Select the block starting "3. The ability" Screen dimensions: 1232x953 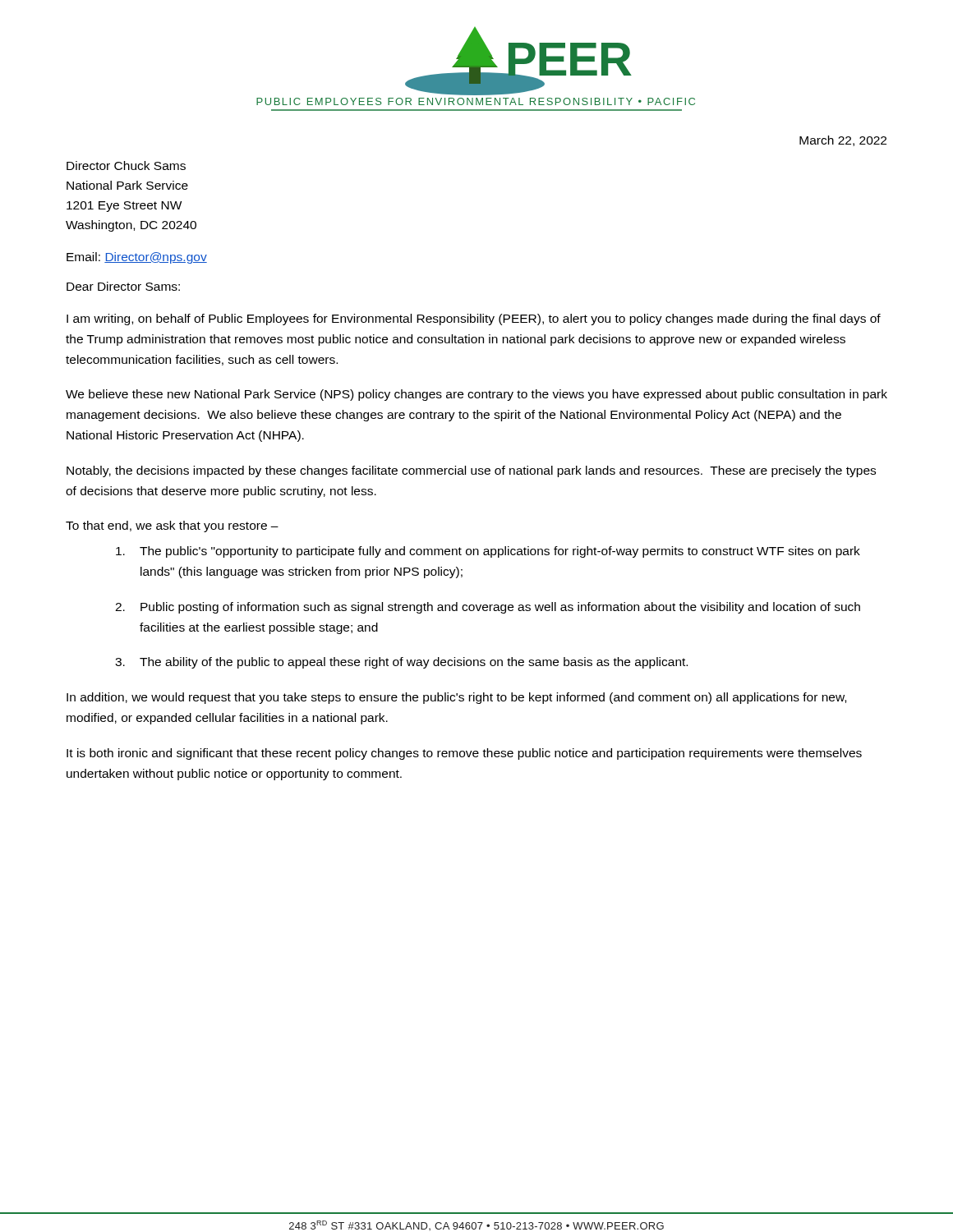[x=501, y=663]
